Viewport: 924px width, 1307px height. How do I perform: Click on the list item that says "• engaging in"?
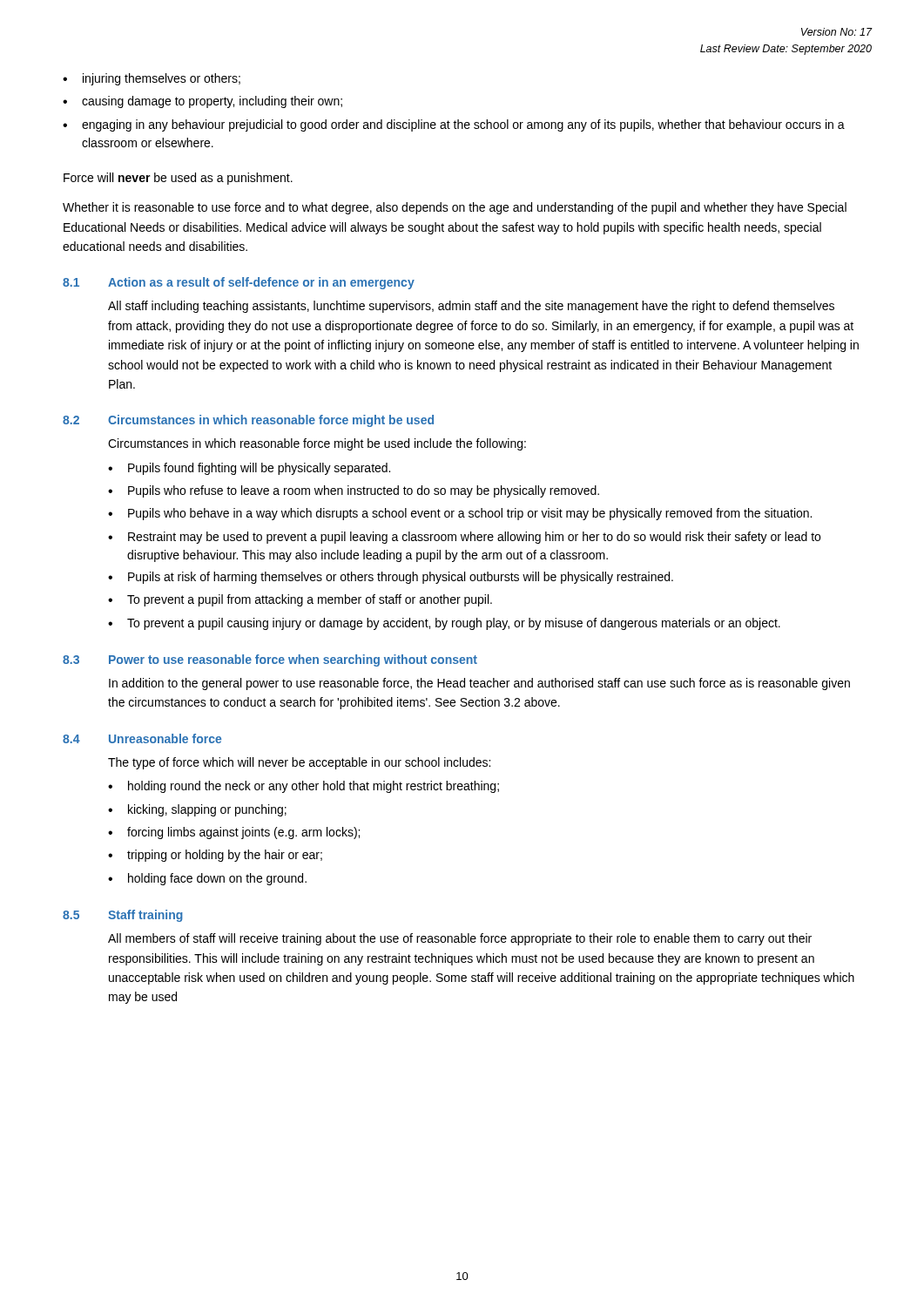click(462, 134)
